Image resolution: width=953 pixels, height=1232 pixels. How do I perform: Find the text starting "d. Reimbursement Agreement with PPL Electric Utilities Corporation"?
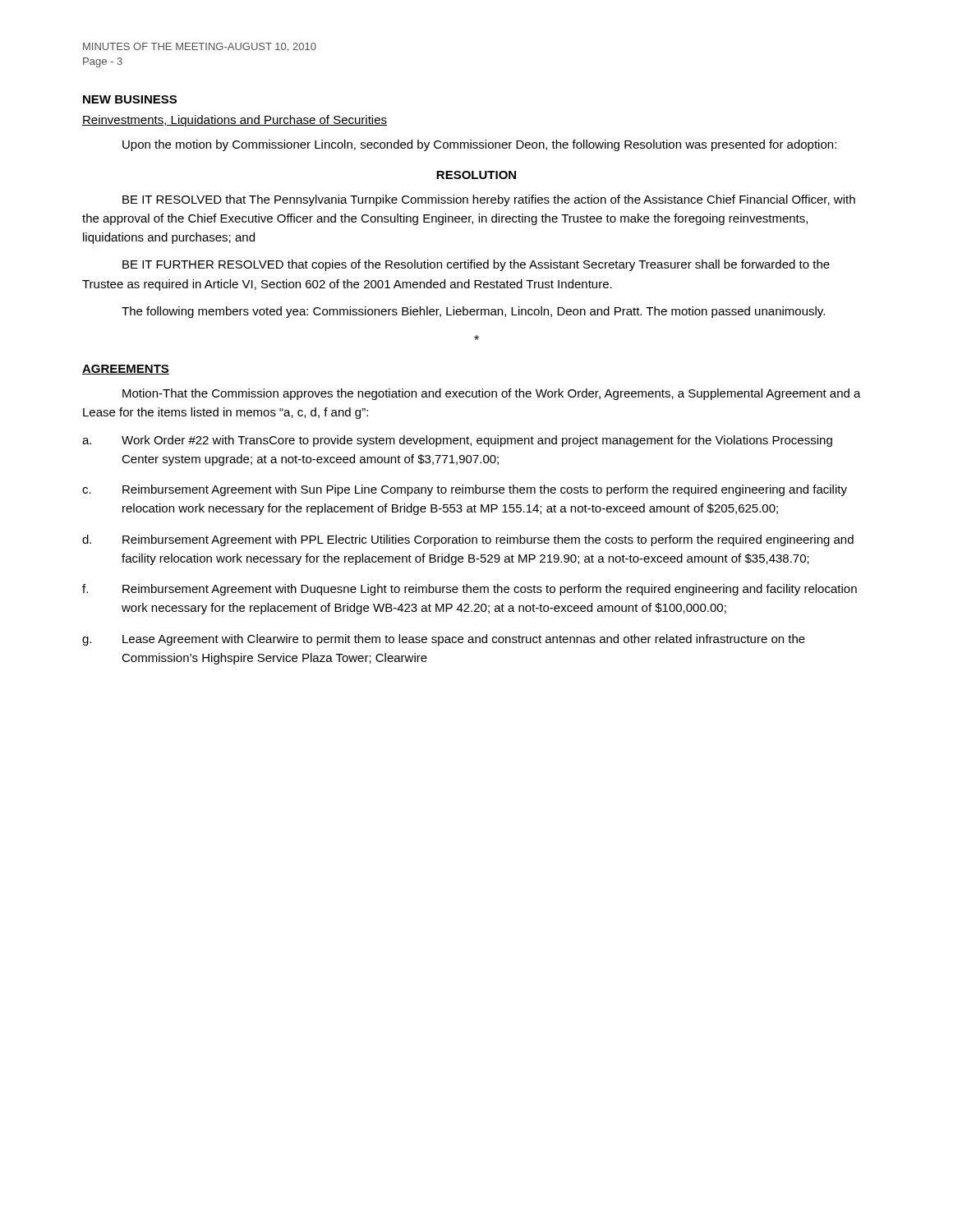[x=476, y=549]
